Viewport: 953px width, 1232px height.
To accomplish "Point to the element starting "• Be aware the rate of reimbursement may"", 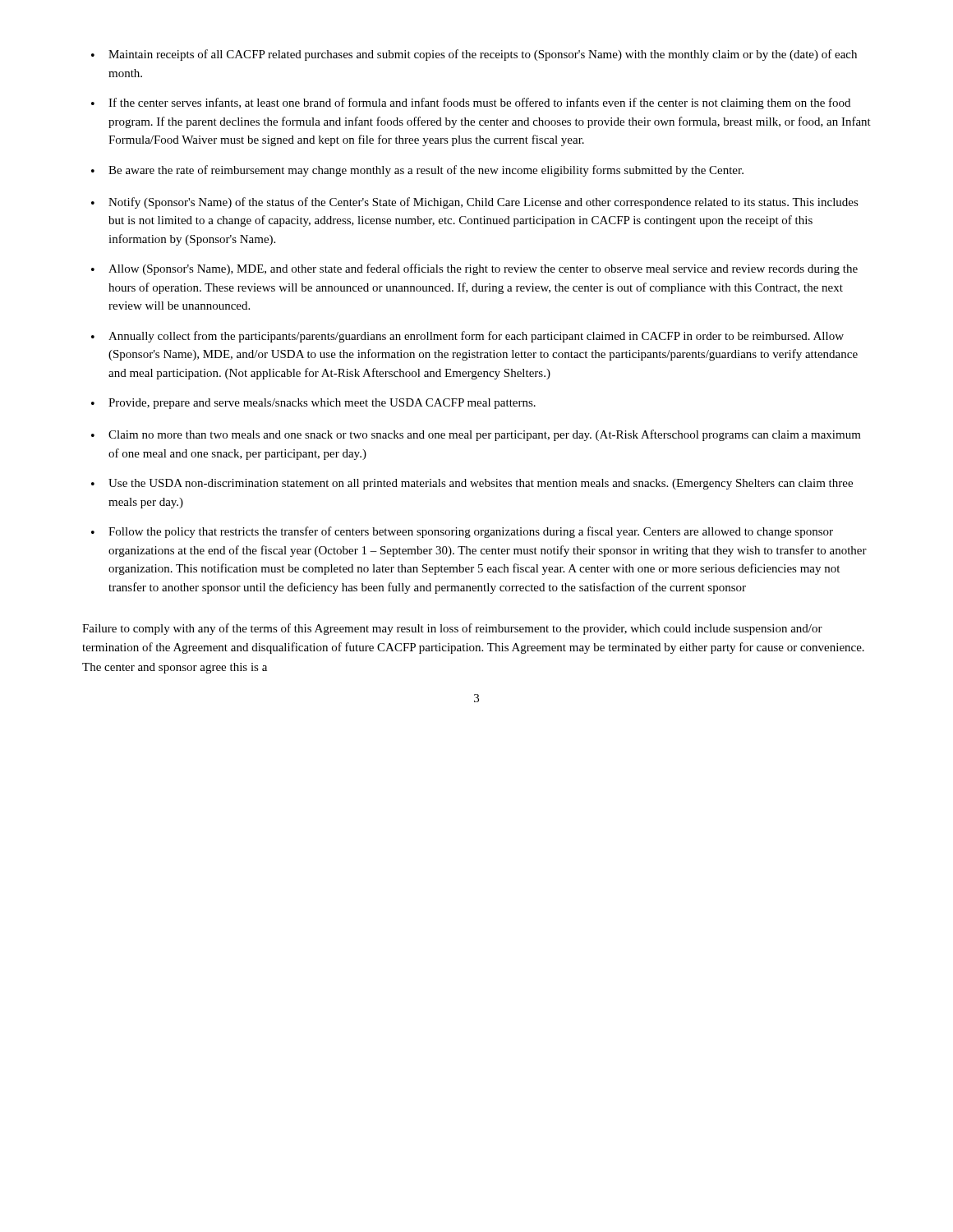I will [x=481, y=171].
